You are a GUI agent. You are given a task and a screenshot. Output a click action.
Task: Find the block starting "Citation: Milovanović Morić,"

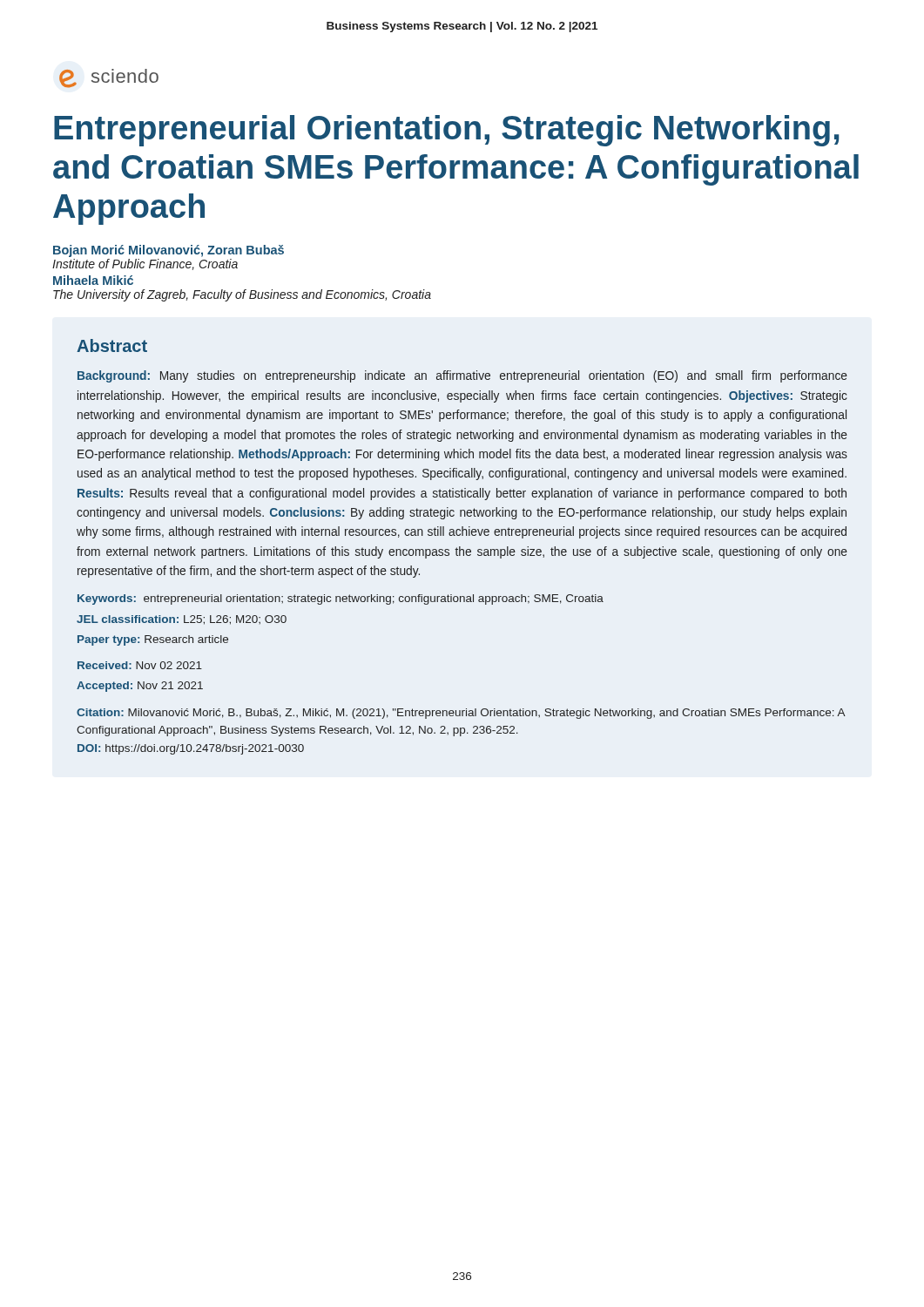pos(462,731)
